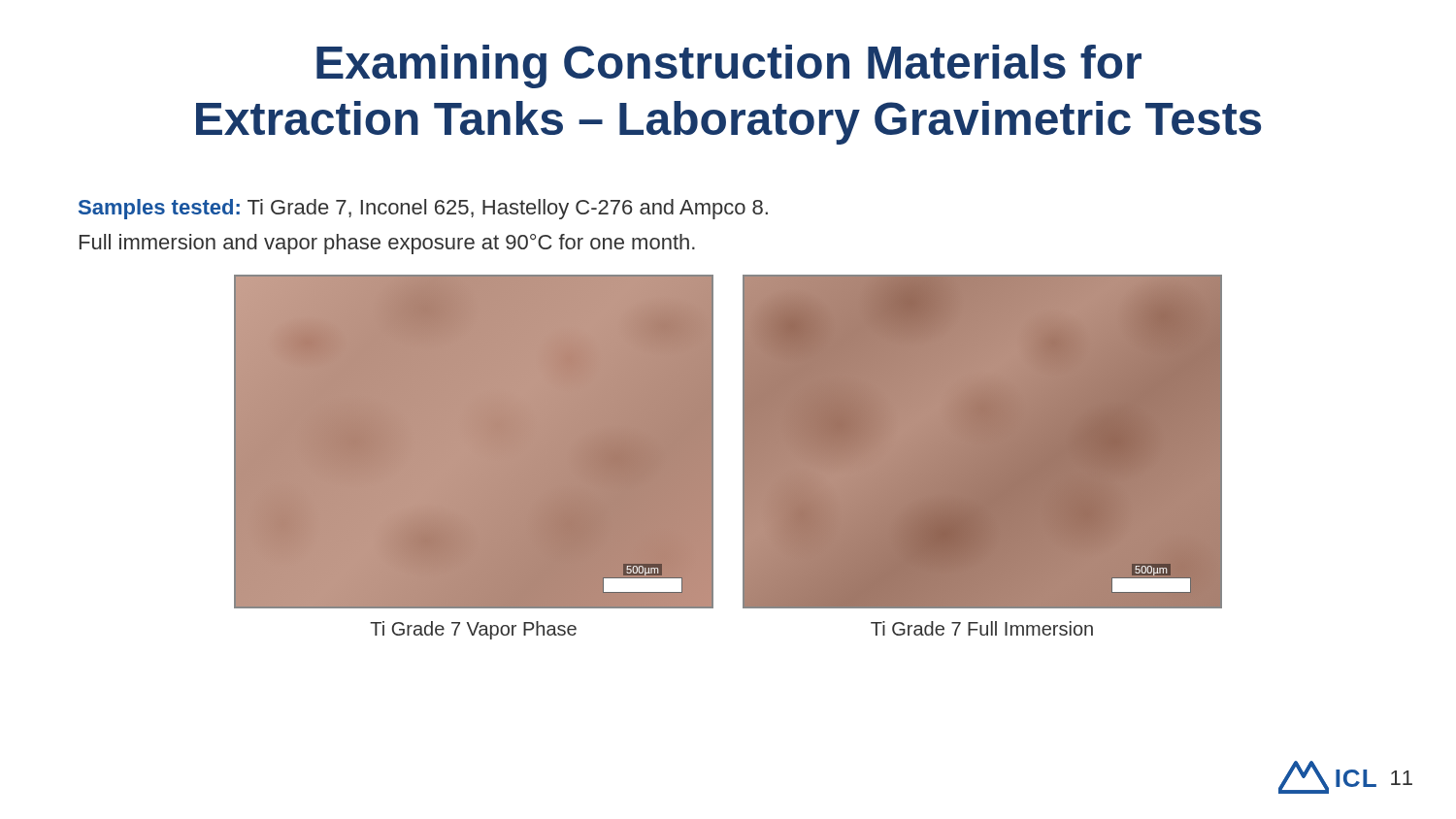Click the passage that begins "Full immersion and"

(x=387, y=242)
